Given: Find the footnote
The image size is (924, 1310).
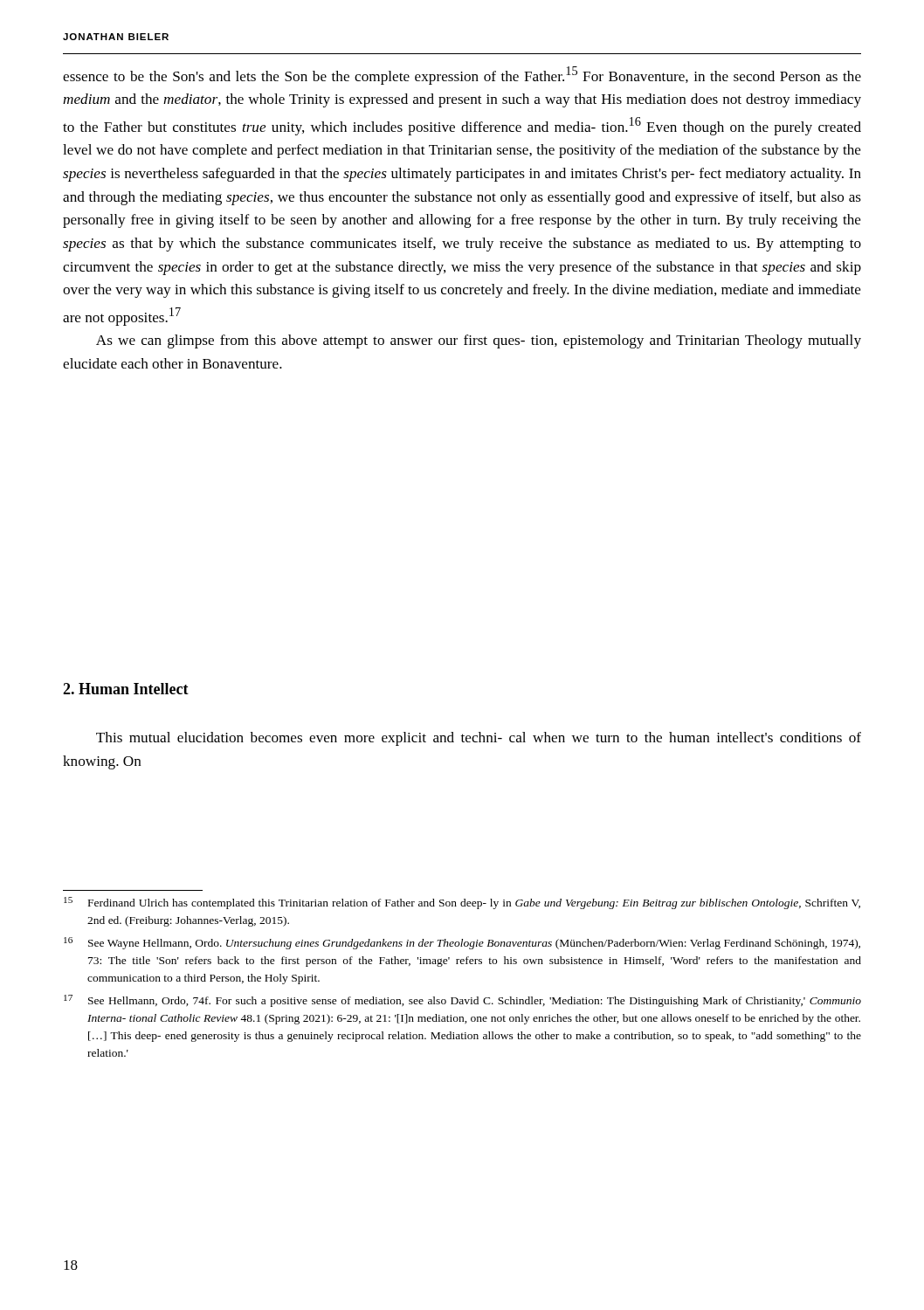Looking at the screenshot, I should pyautogui.click(x=462, y=978).
